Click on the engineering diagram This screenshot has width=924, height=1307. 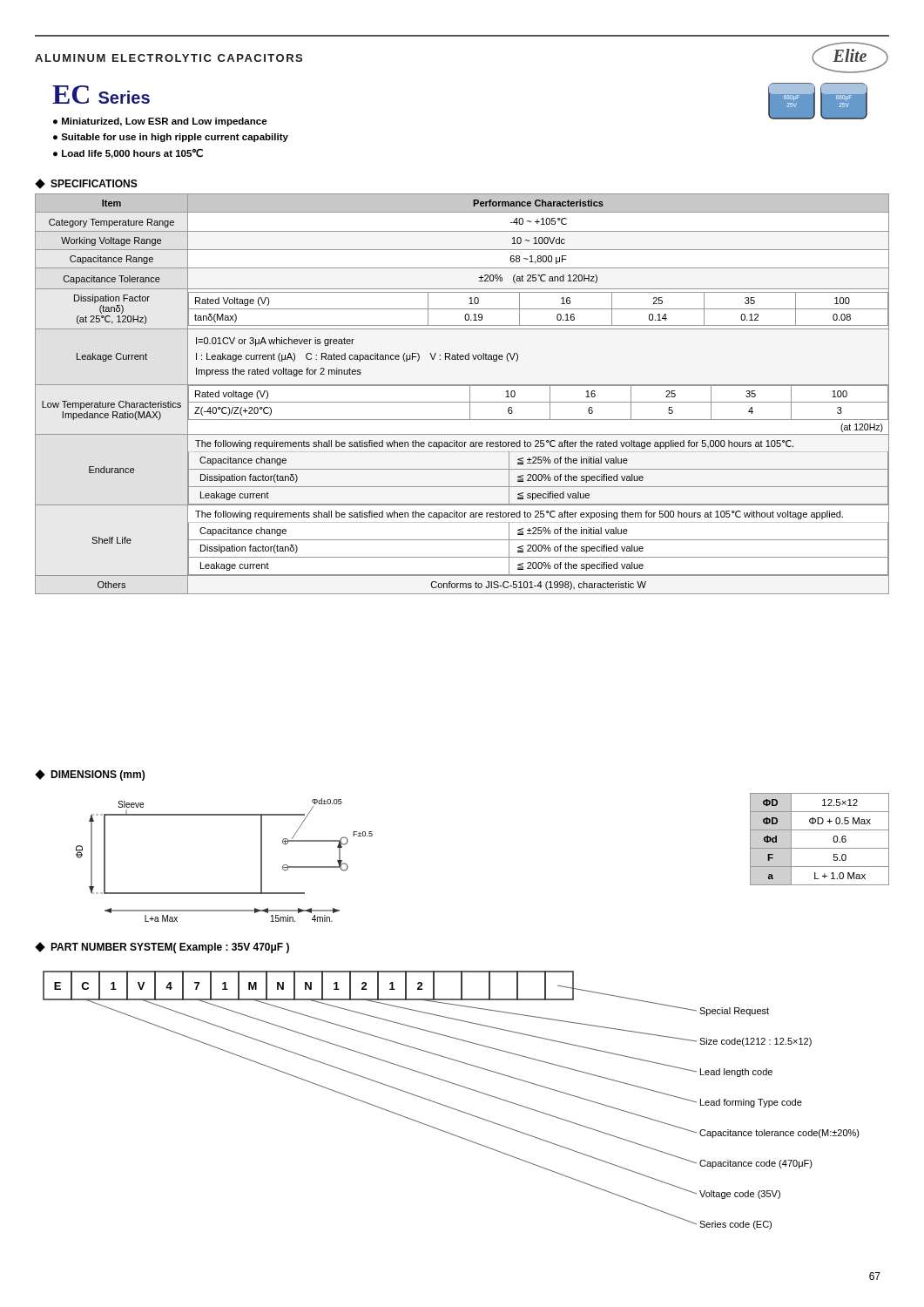(235, 860)
